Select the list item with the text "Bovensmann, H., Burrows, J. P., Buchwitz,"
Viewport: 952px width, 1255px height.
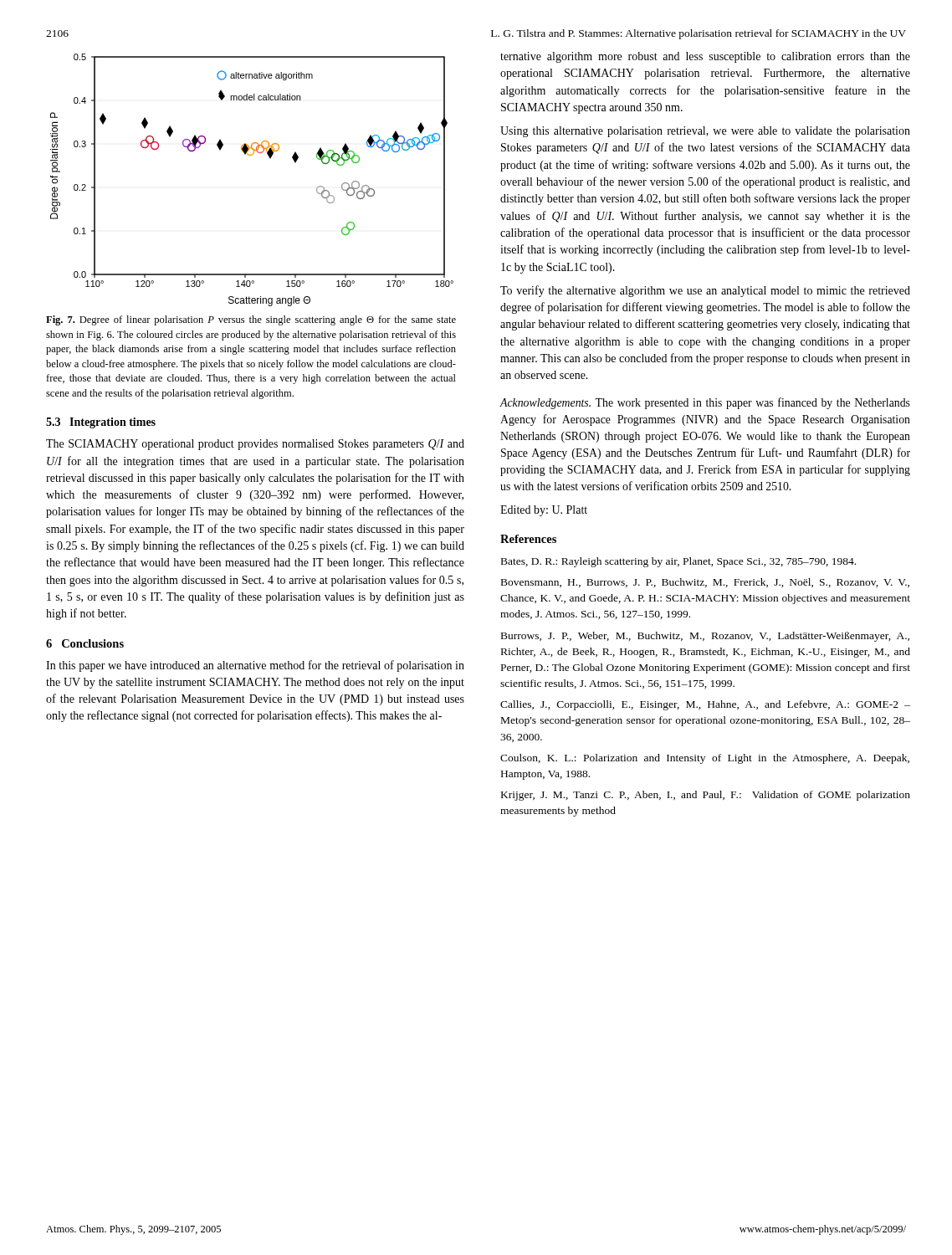tap(705, 598)
